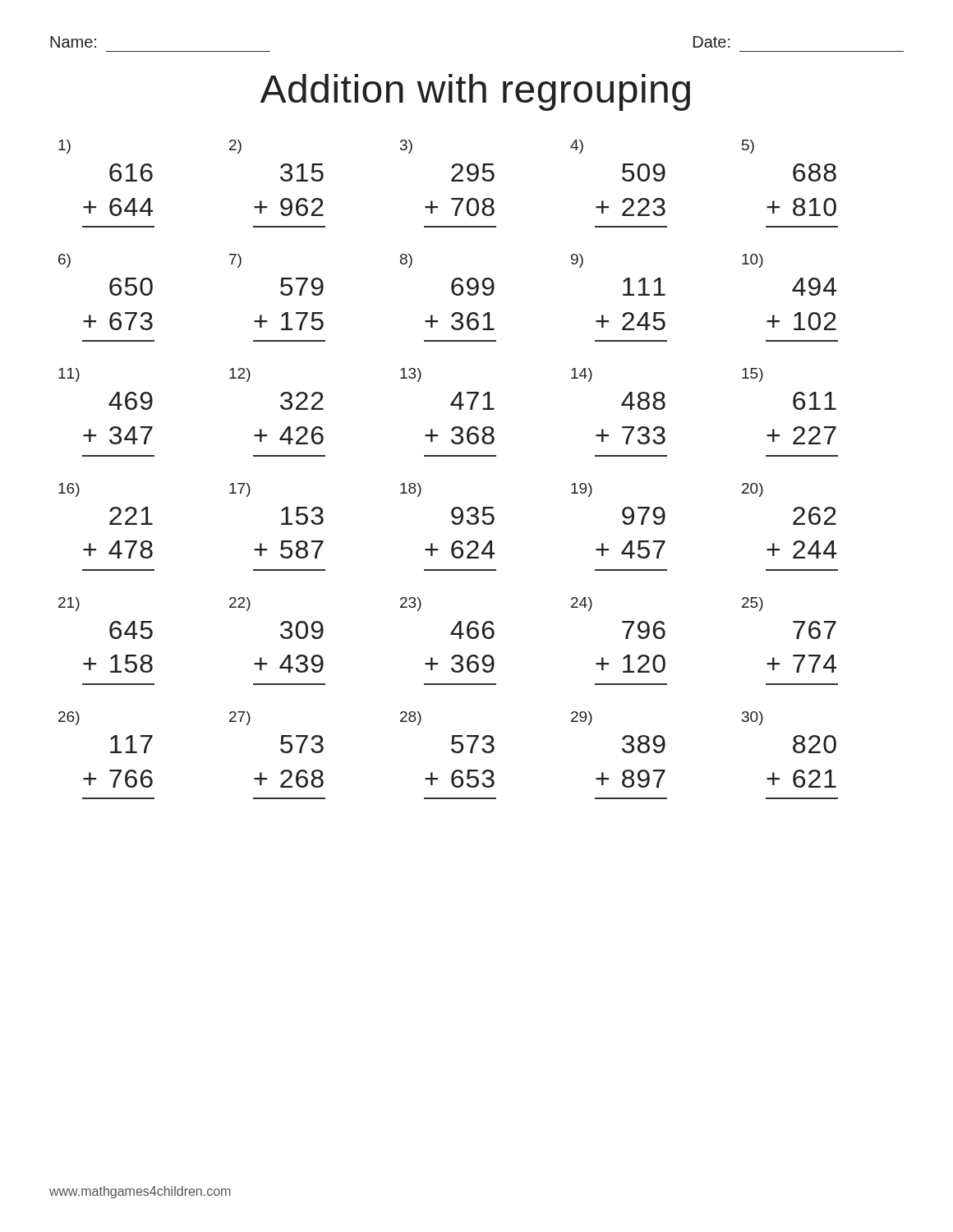Select the list item containing "28) 573 +"

[448, 754]
